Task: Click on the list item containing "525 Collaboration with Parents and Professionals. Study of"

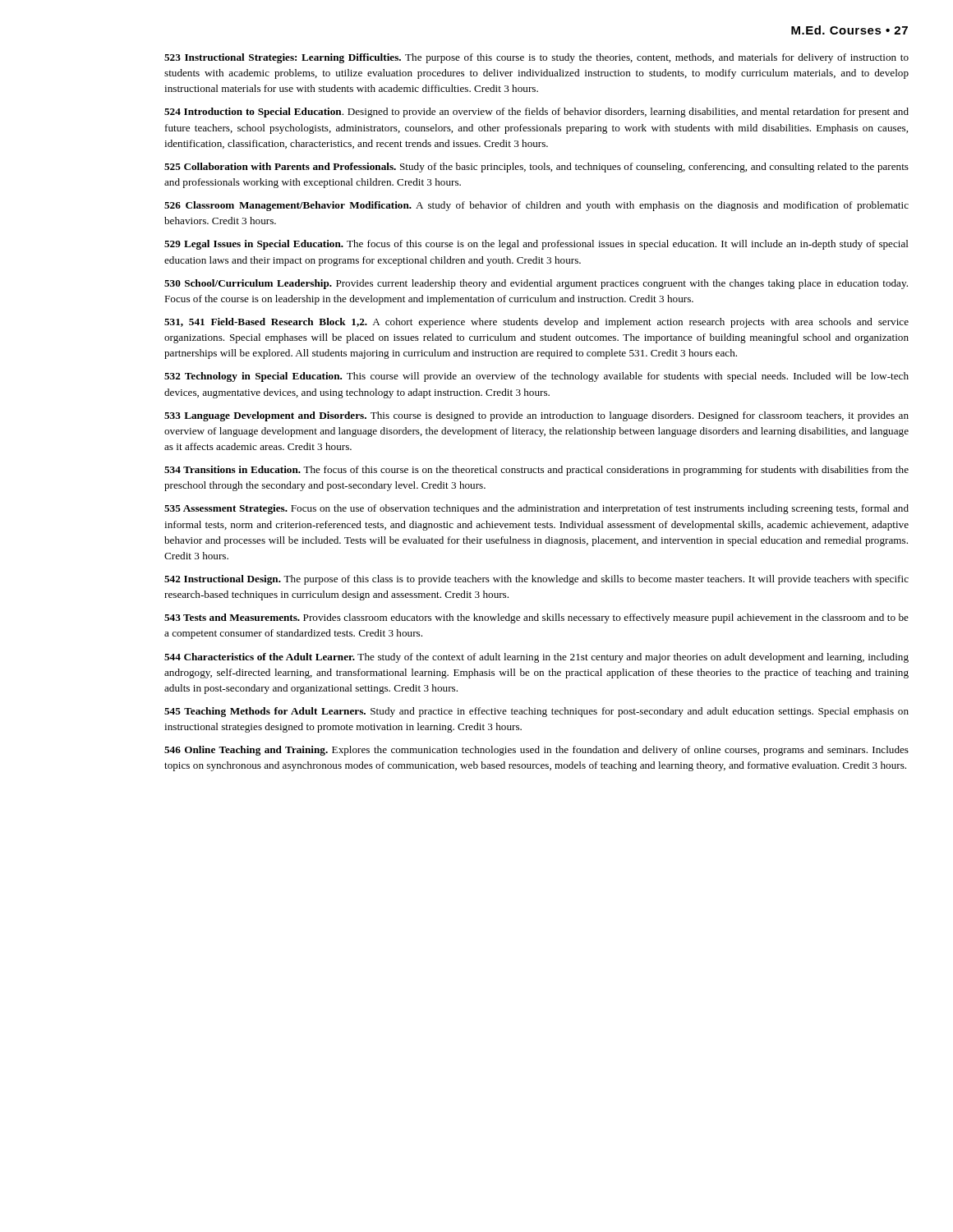Action: 536,174
